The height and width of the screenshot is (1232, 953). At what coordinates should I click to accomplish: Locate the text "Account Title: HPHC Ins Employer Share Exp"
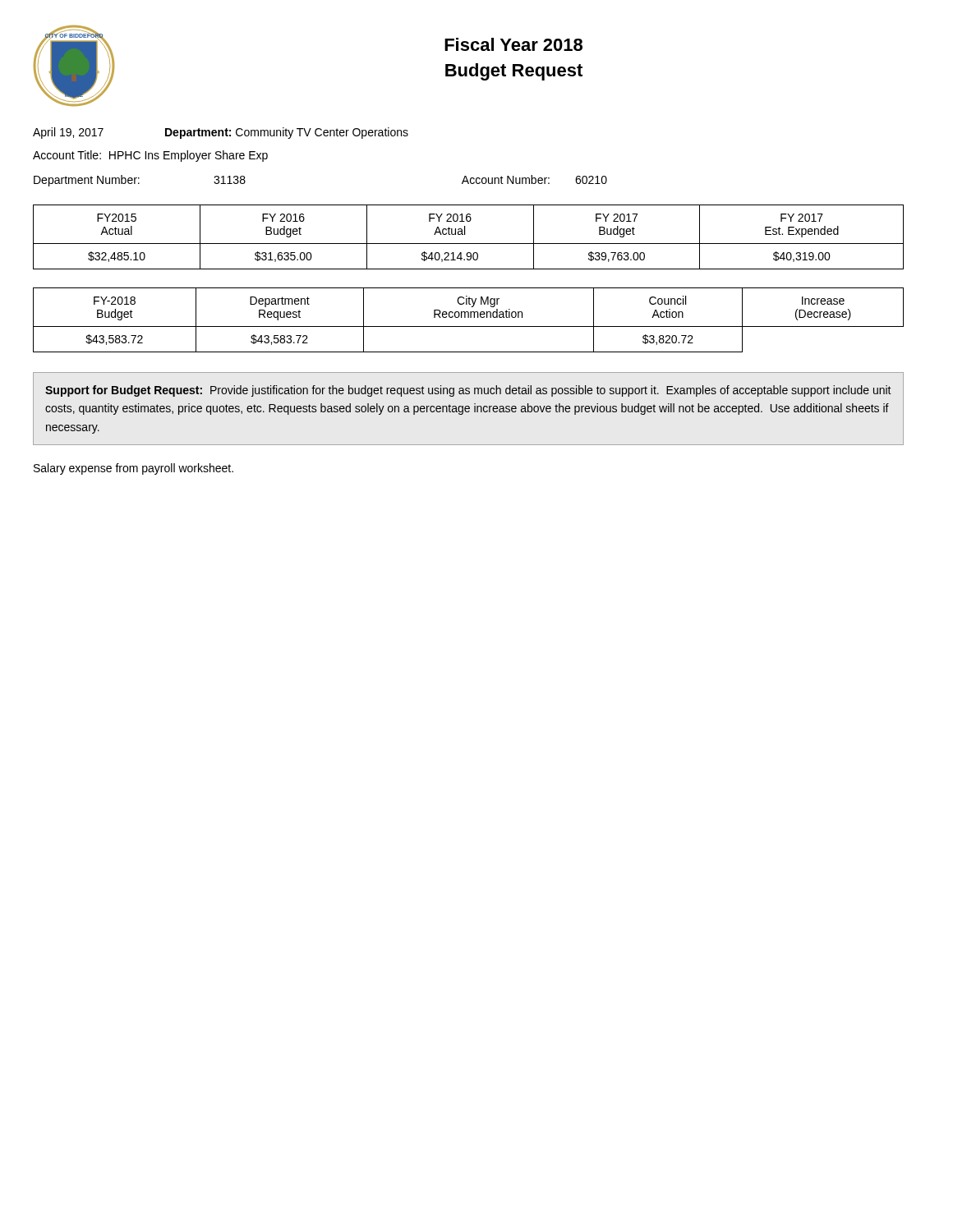coord(150,155)
